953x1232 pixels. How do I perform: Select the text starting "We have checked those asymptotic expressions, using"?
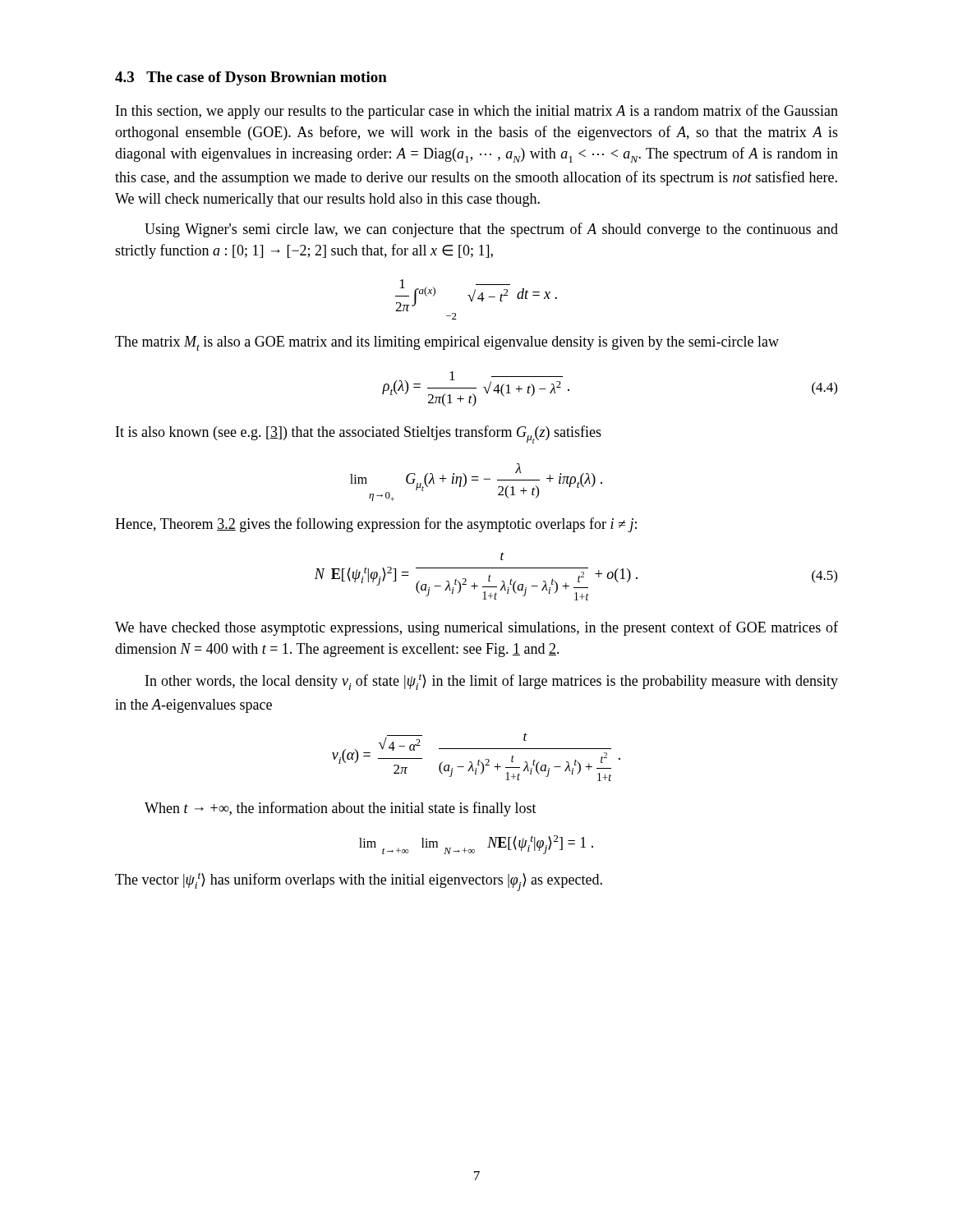point(476,638)
